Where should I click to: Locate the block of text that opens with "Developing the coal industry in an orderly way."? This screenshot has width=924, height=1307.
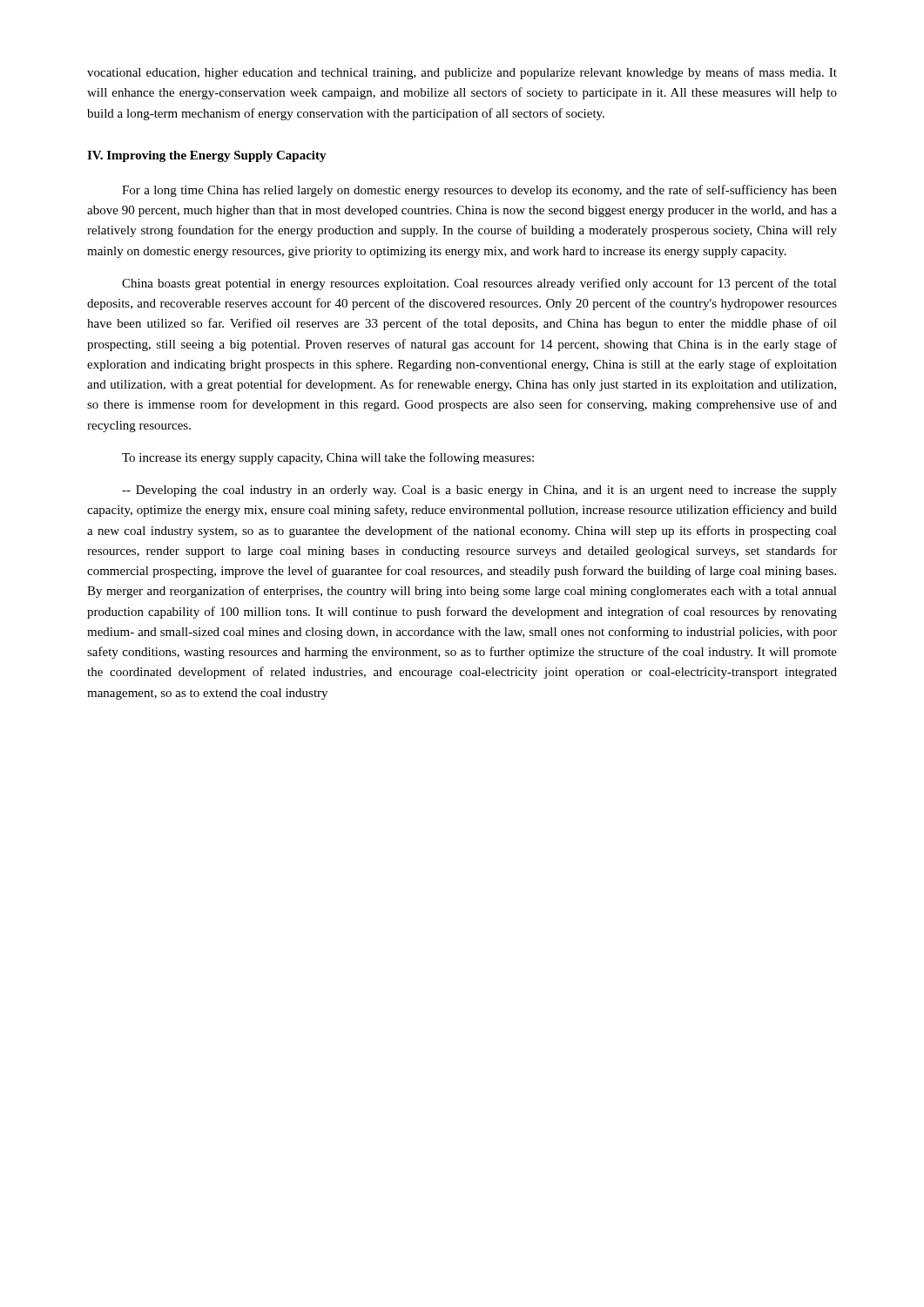(x=462, y=591)
